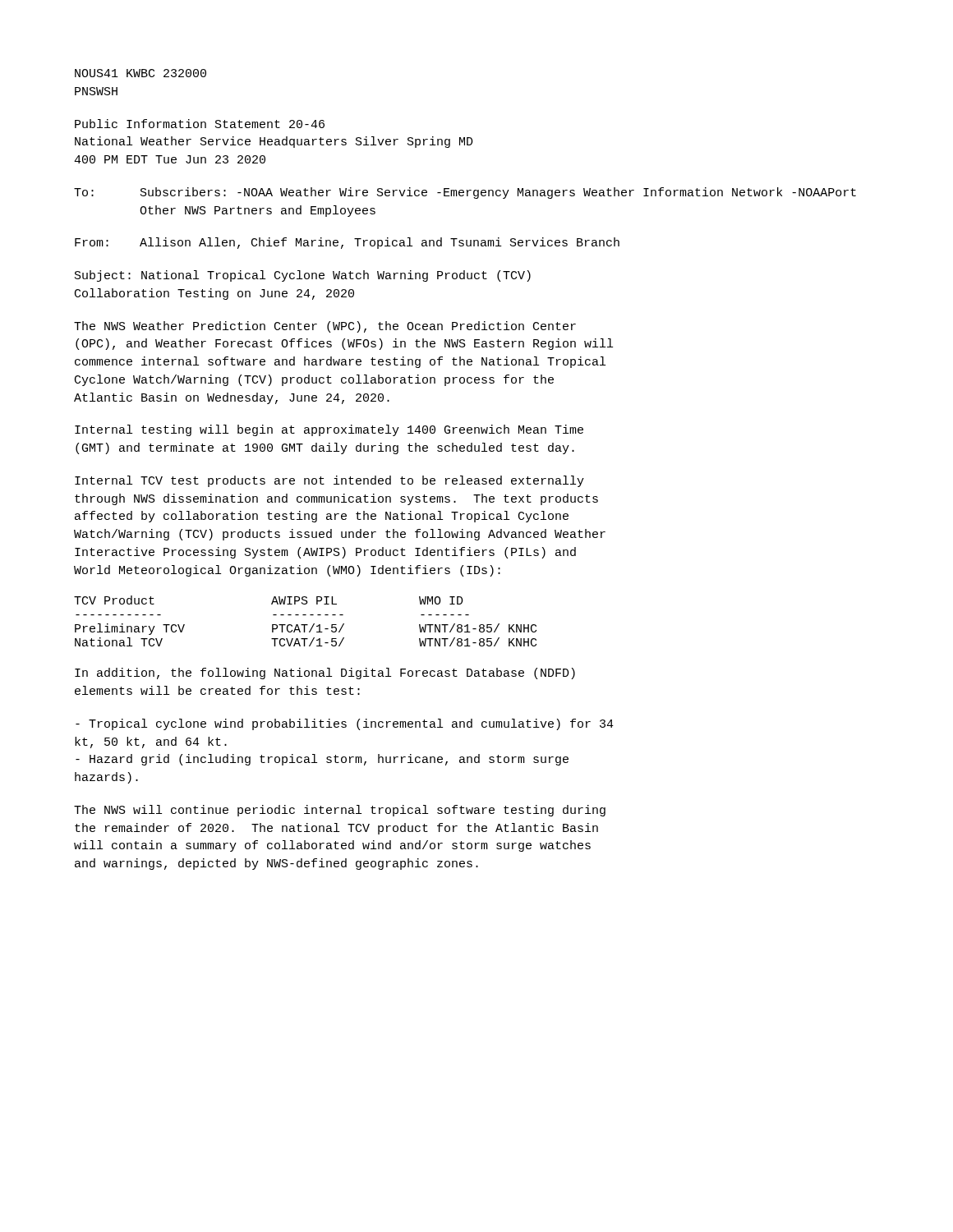
Task: Navigate to the passage starting "Internal TCV test products are not"
Action: 340,526
